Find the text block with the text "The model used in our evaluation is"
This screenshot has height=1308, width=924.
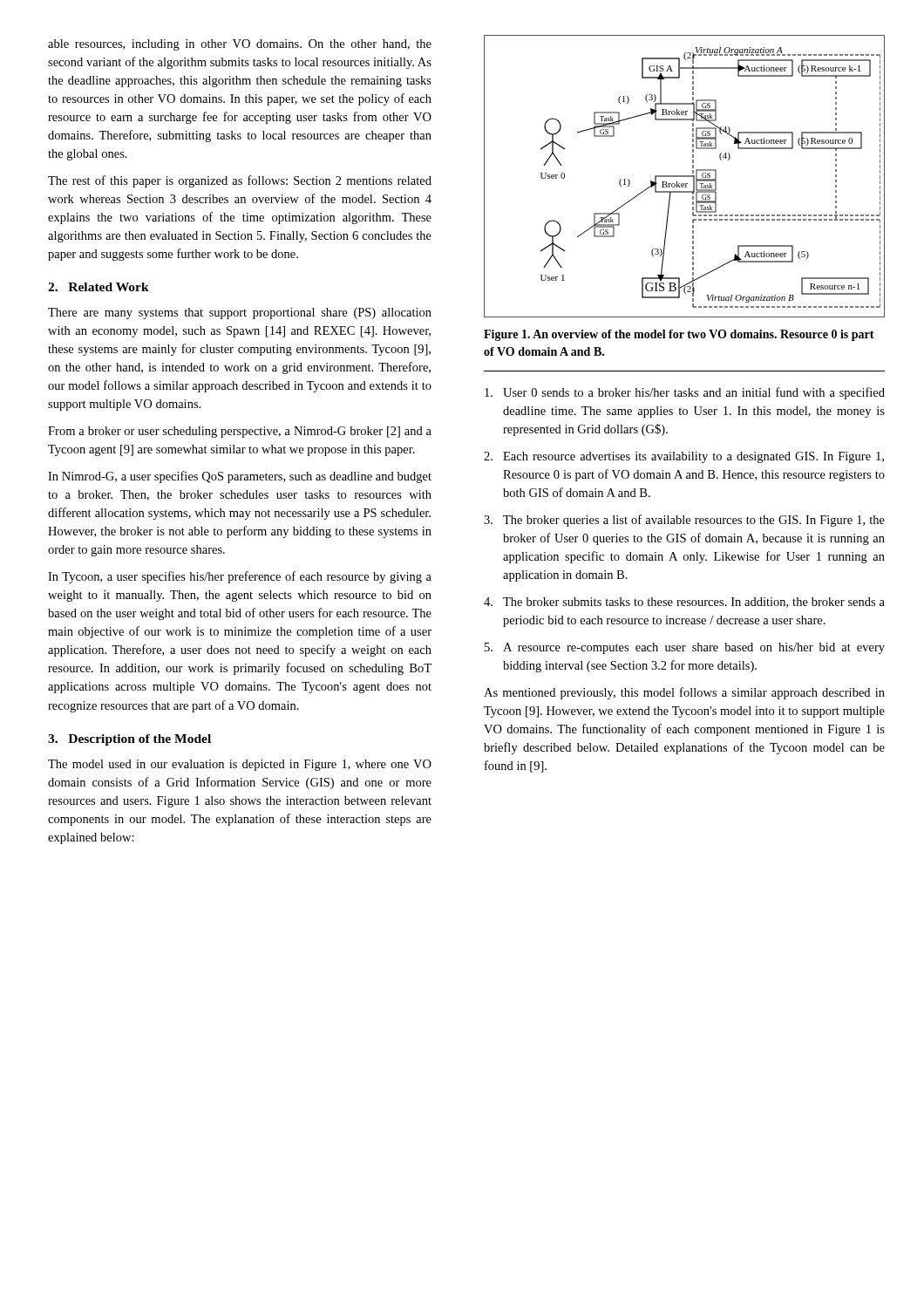click(x=240, y=801)
